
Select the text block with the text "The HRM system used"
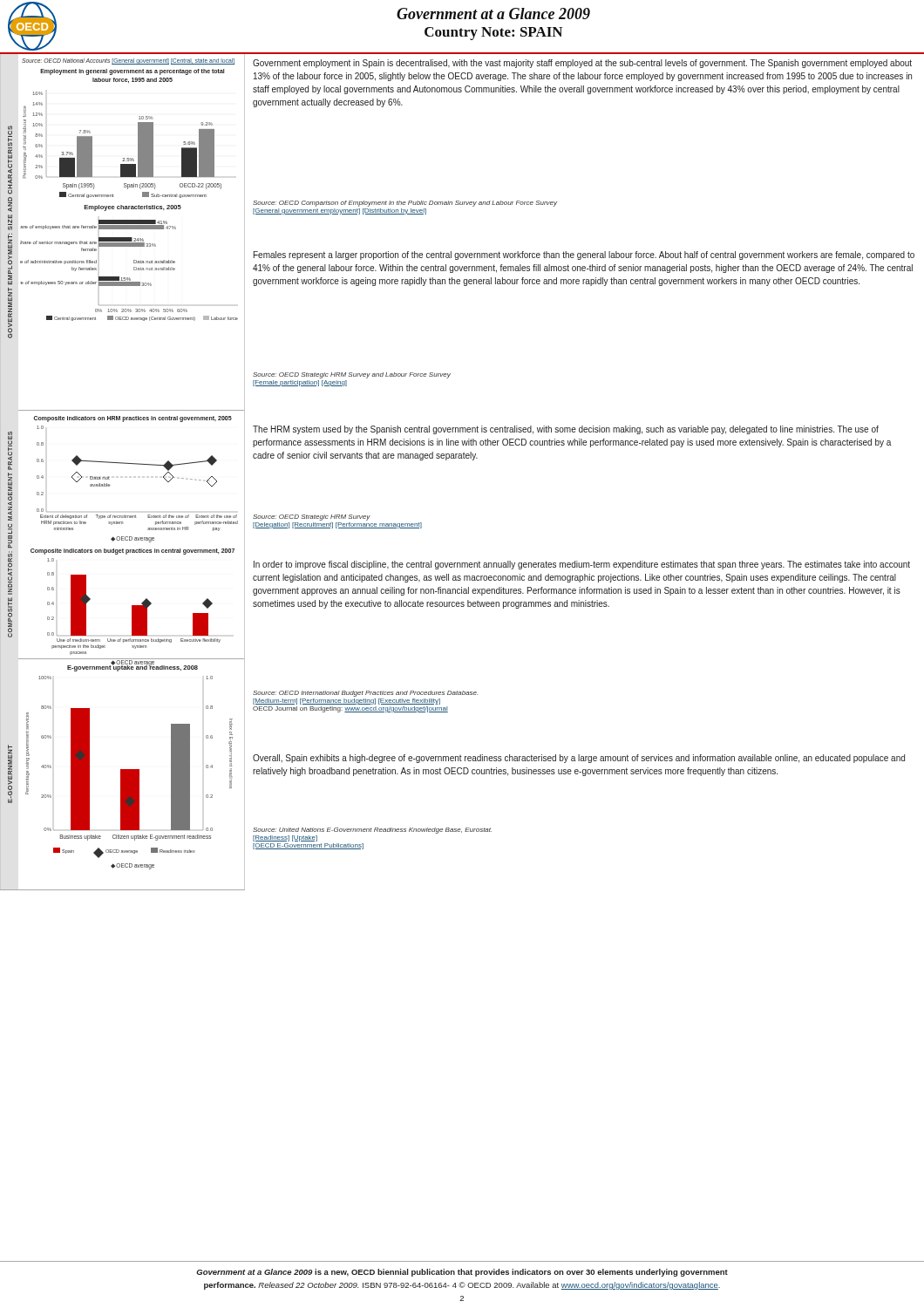click(x=572, y=443)
